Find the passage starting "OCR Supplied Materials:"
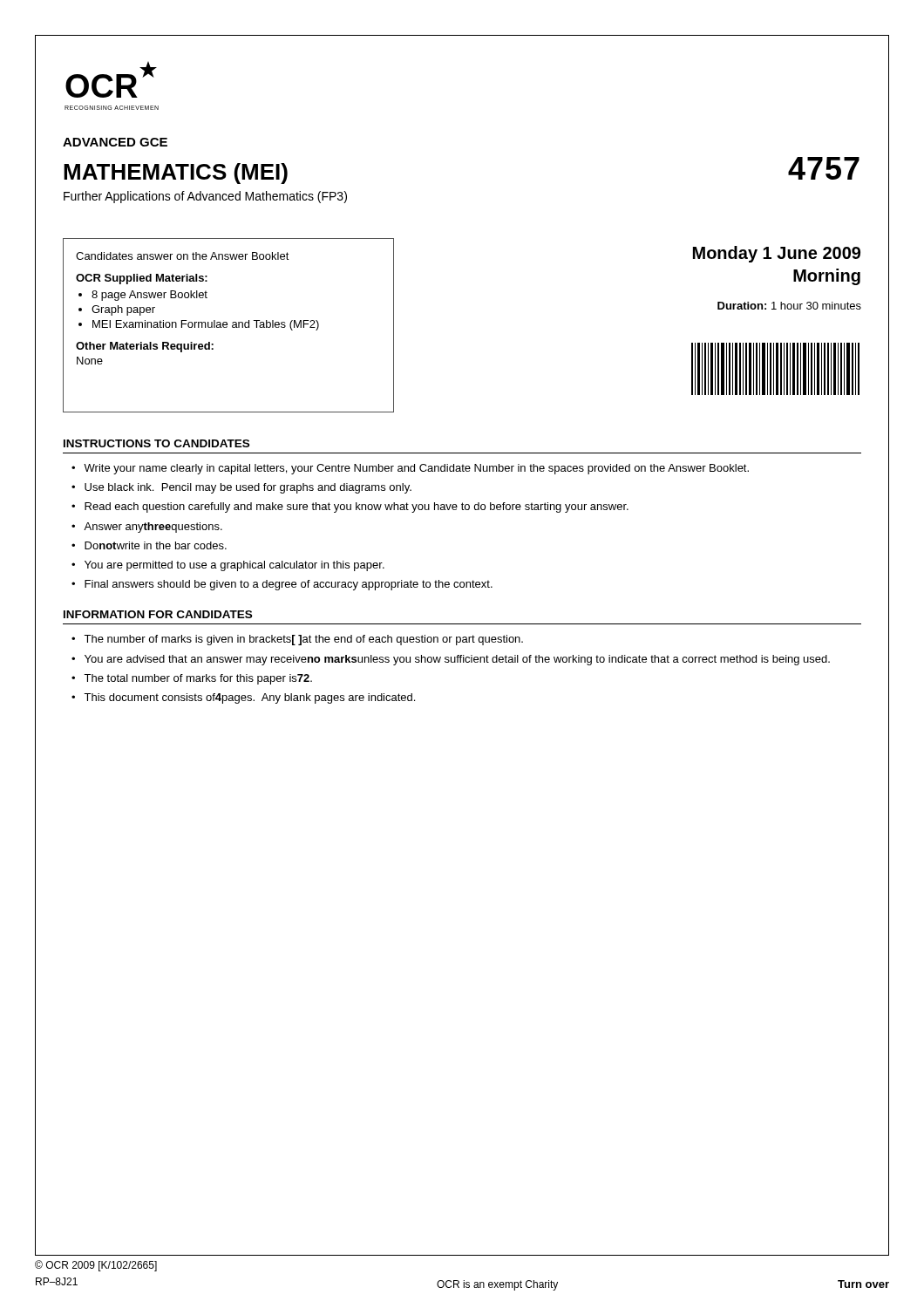Screen dimensions: 1308x924 142,278
